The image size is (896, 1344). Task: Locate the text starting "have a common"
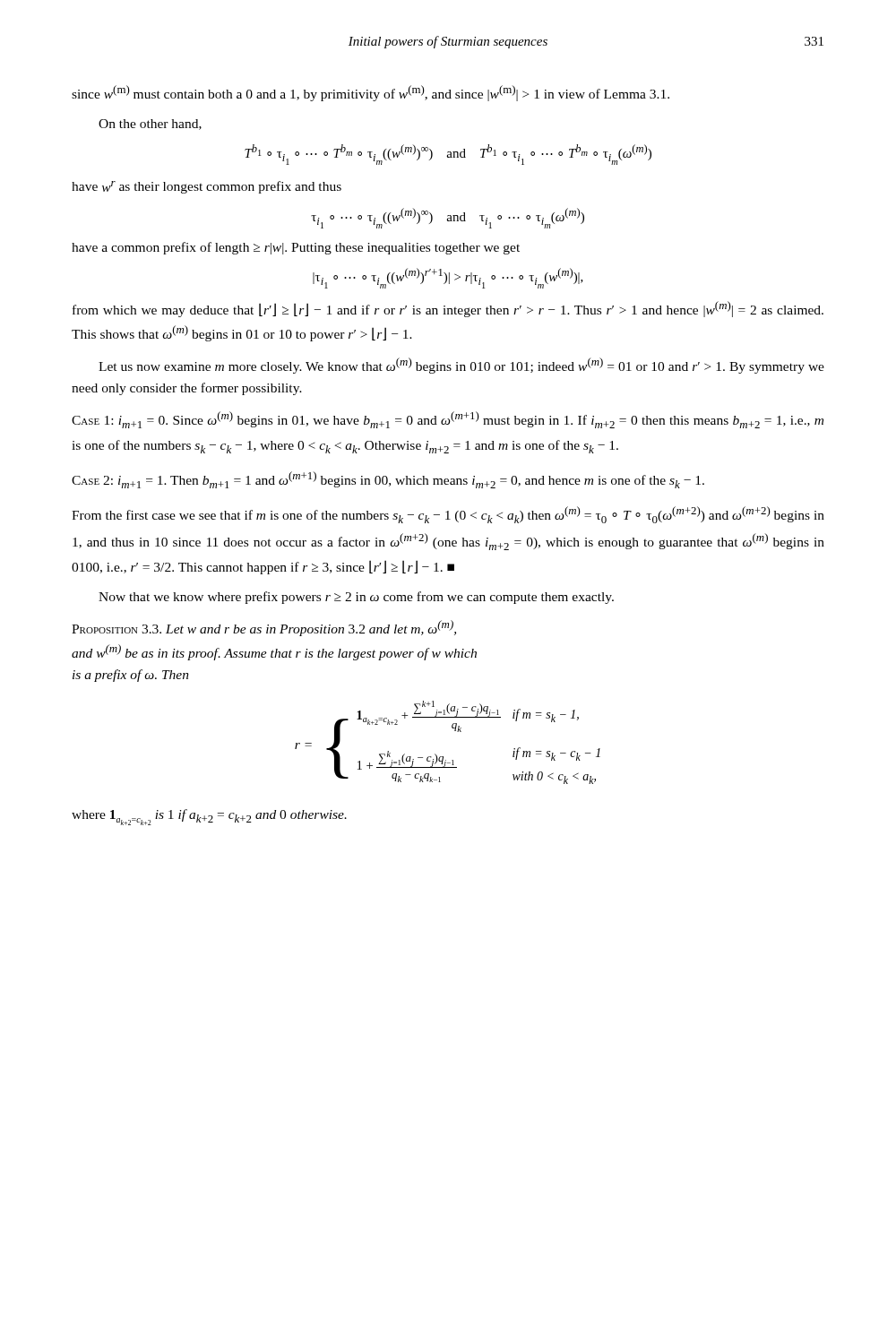click(x=296, y=247)
